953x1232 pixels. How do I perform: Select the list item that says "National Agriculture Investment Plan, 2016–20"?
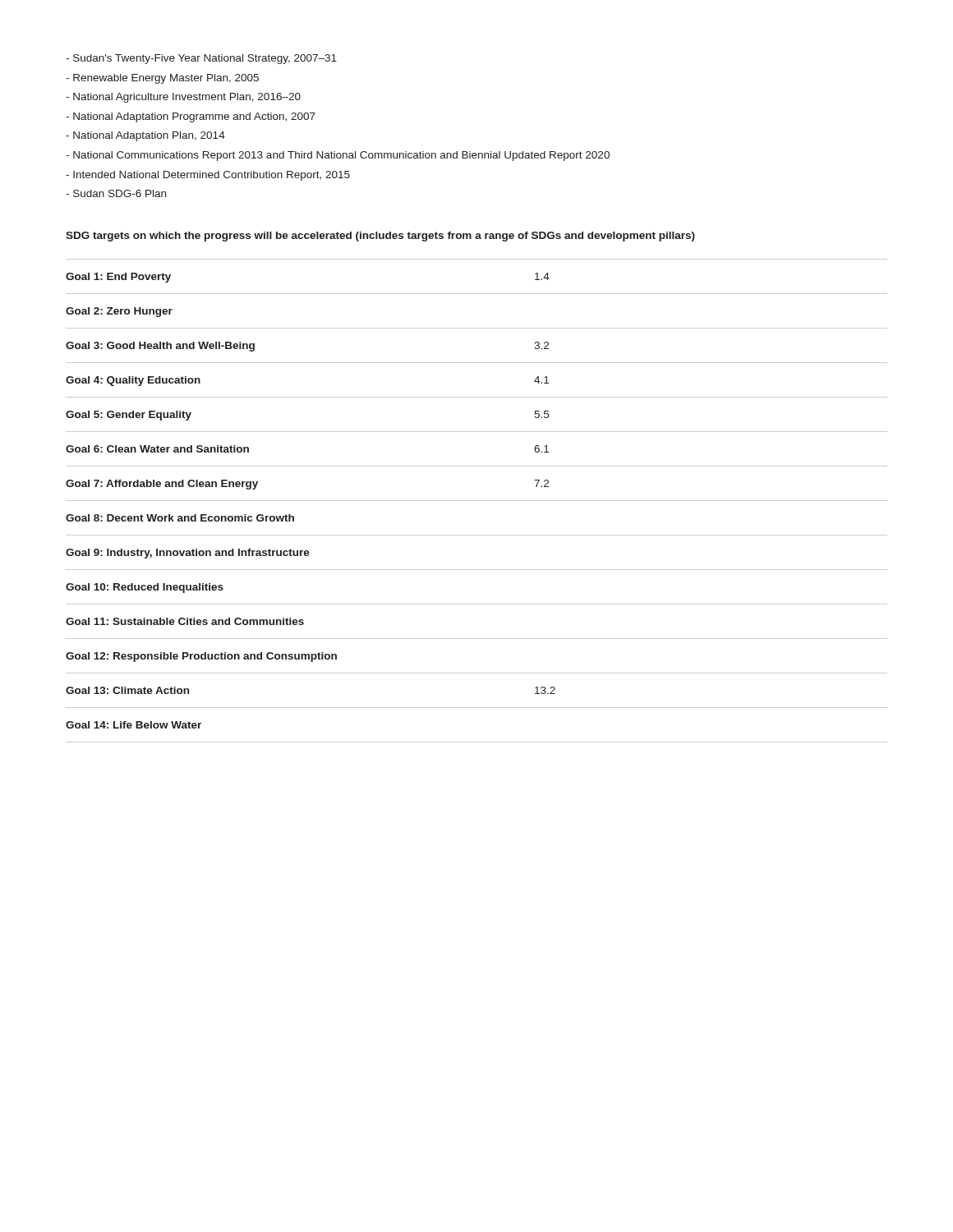pyautogui.click(x=183, y=97)
